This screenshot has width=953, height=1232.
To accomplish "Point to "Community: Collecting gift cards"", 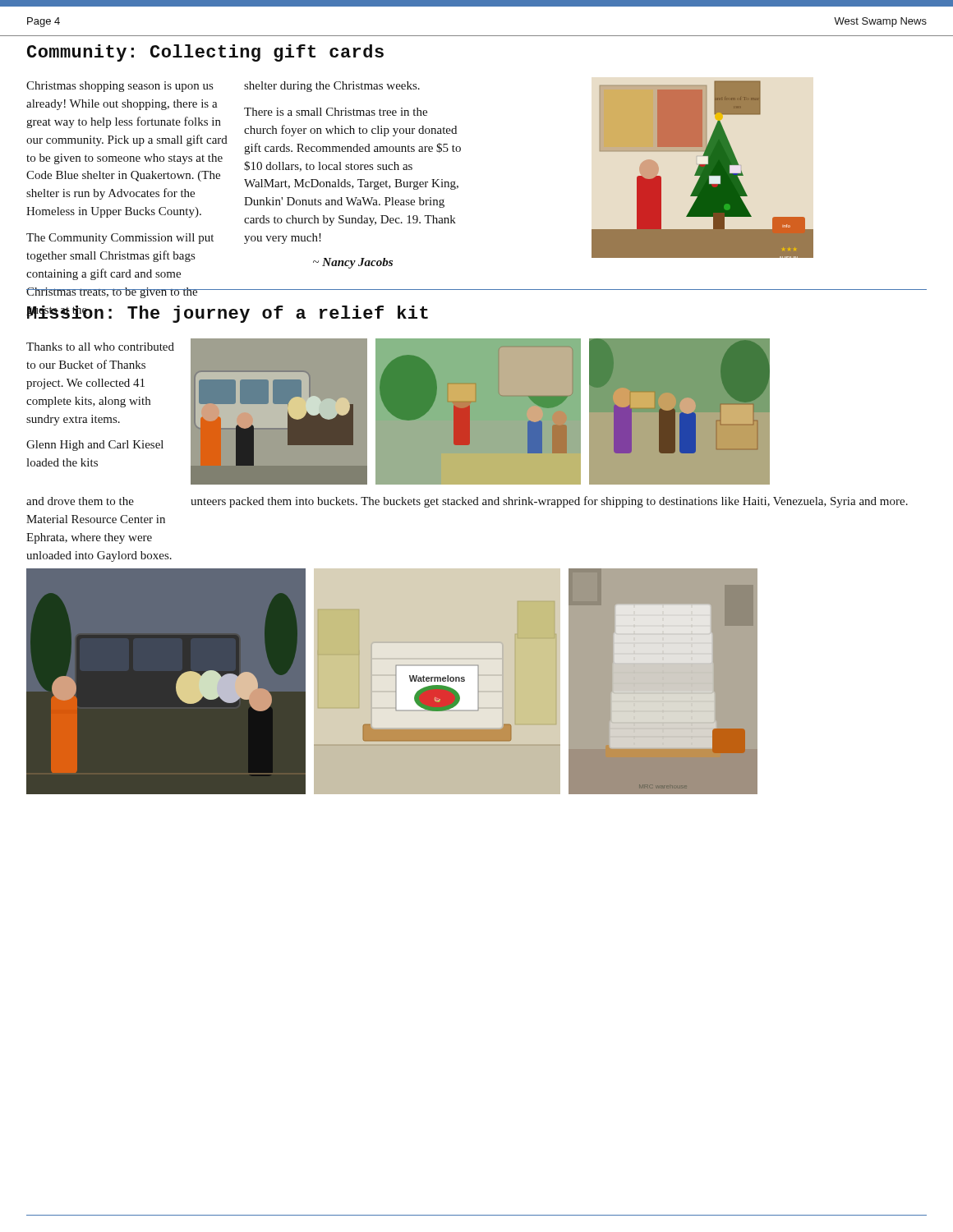I will coord(205,53).
